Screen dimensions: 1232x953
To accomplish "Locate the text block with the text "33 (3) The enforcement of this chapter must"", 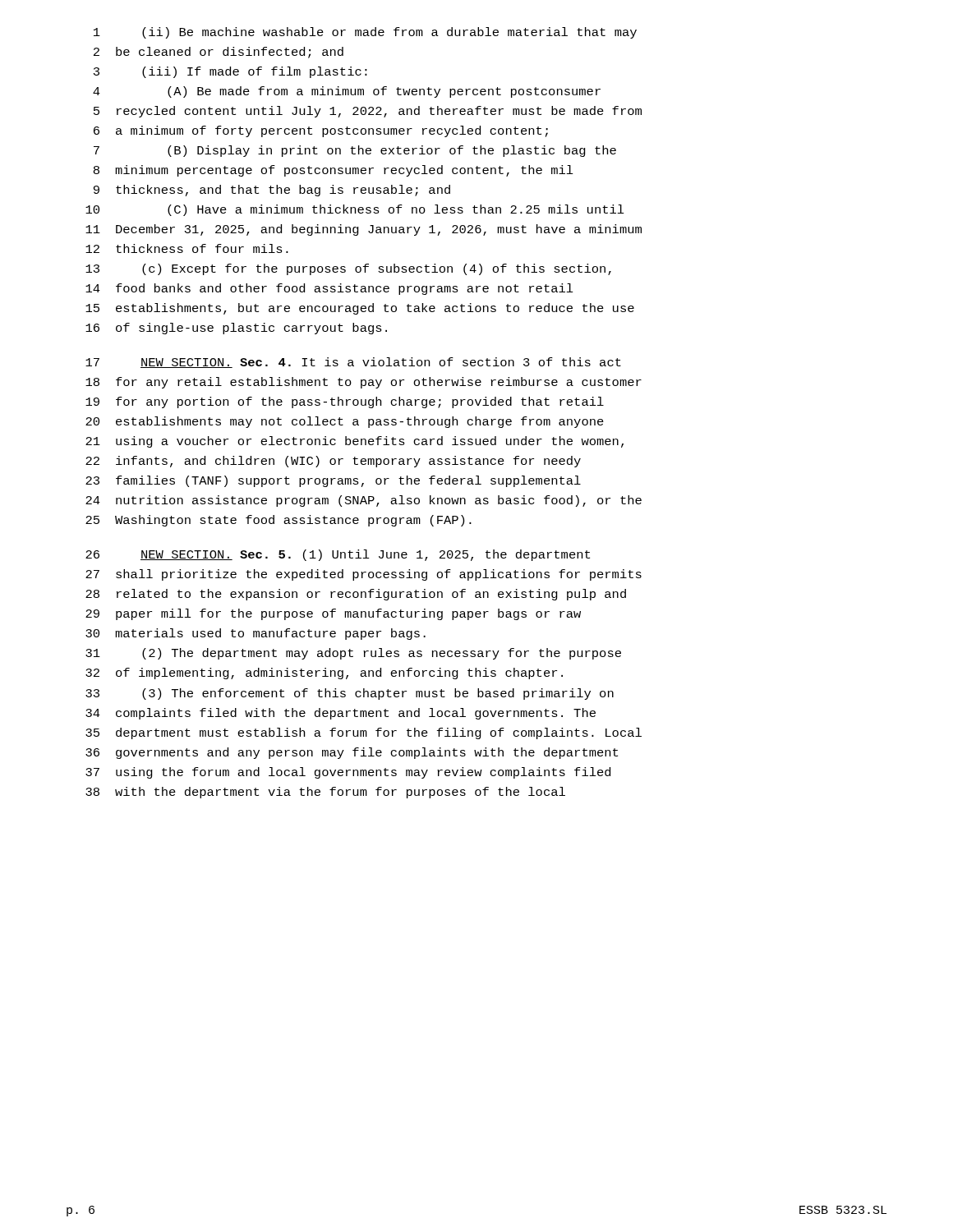I will click(476, 694).
